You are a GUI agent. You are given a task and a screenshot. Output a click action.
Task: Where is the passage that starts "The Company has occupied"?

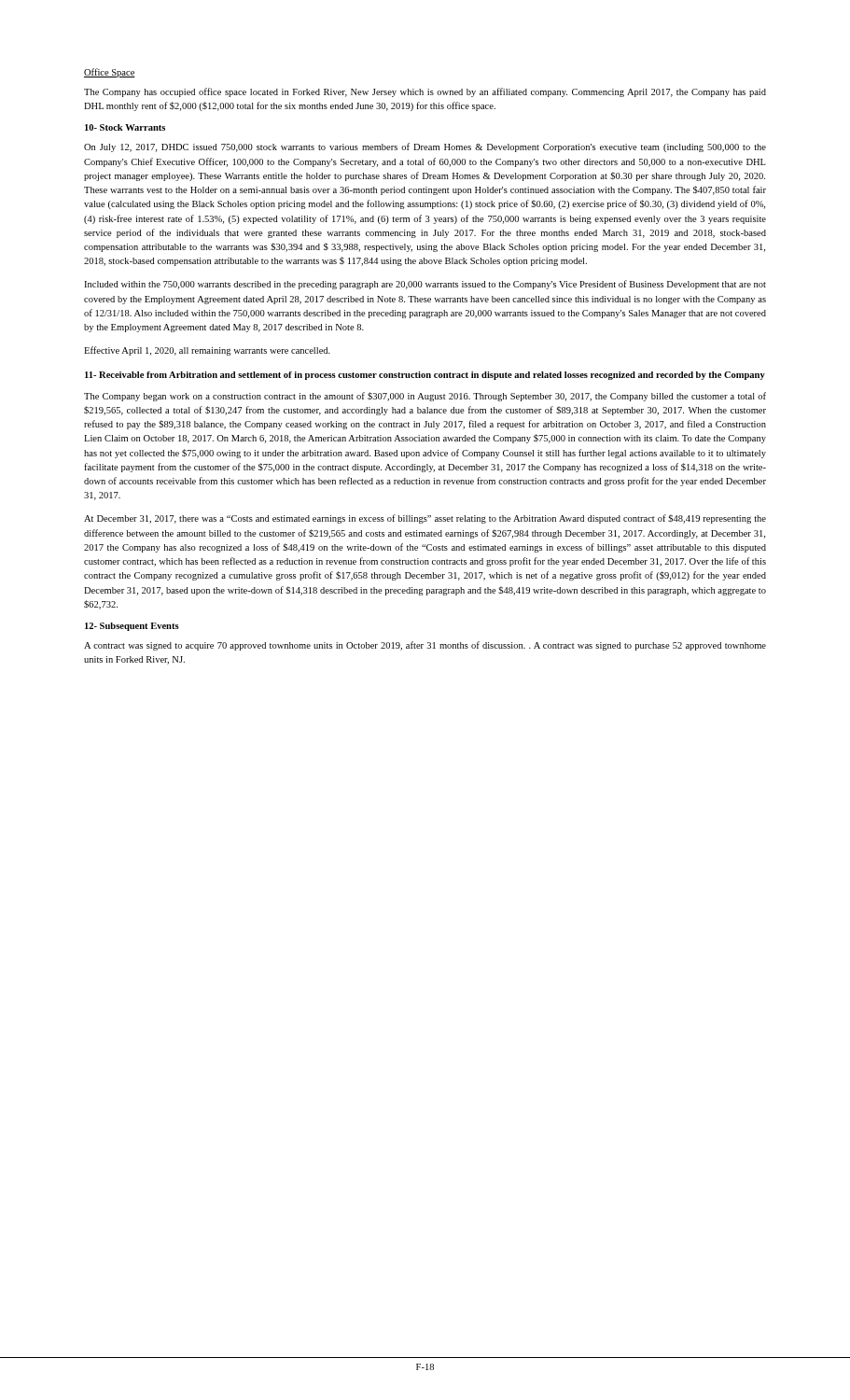click(425, 99)
